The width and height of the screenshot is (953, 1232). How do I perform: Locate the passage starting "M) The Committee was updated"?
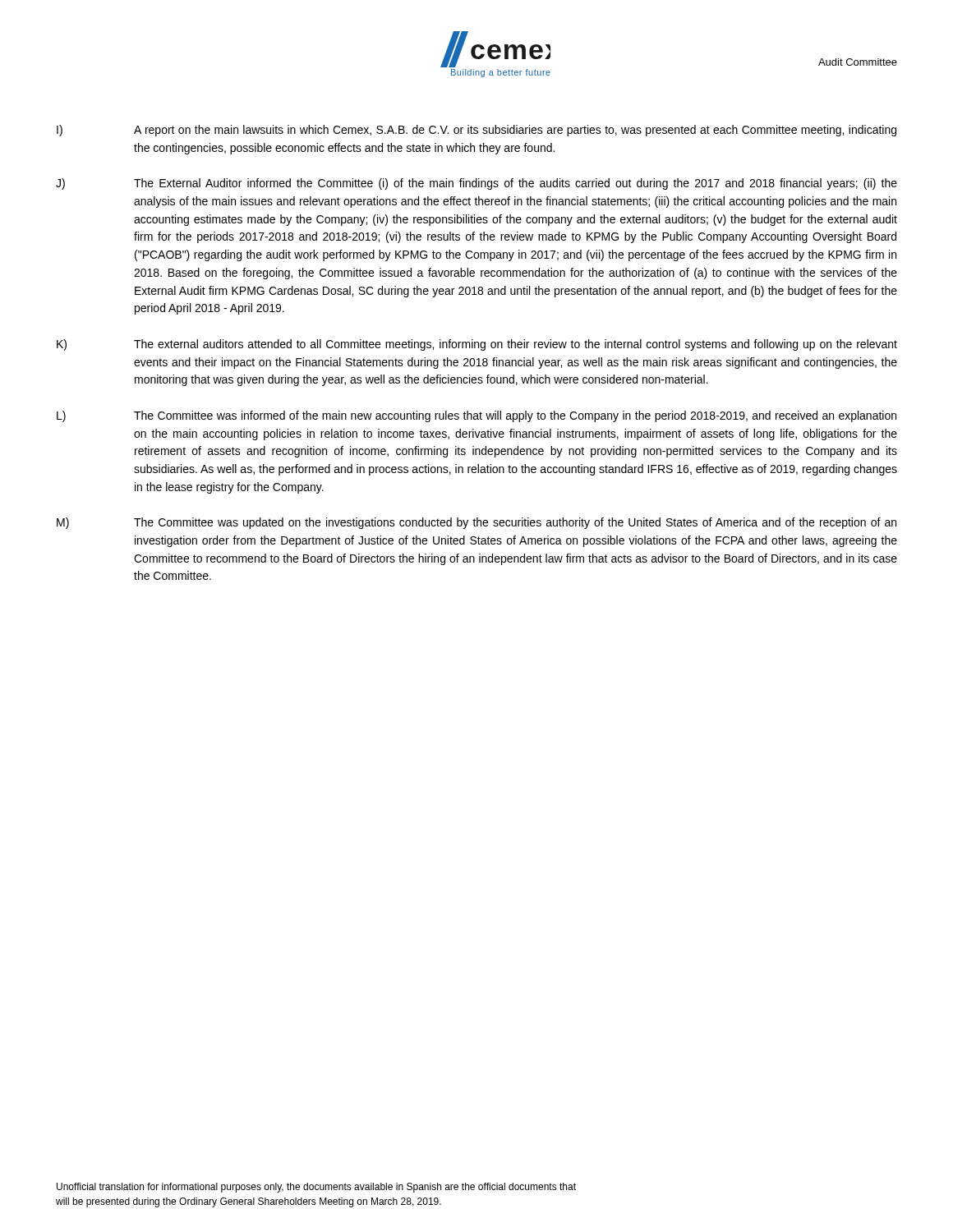[476, 550]
